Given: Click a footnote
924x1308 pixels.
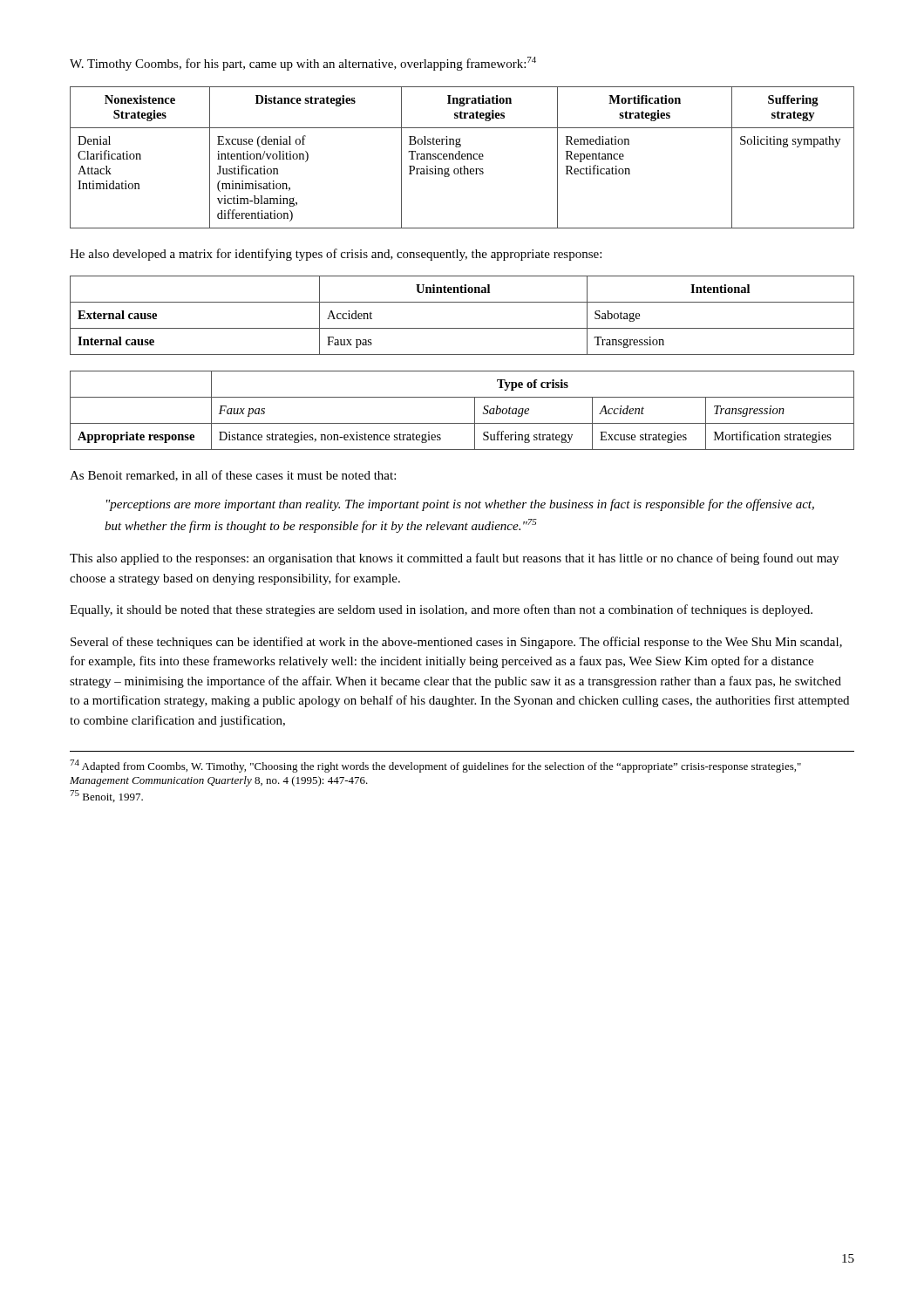Looking at the screenshot, I should pos(436,780).
